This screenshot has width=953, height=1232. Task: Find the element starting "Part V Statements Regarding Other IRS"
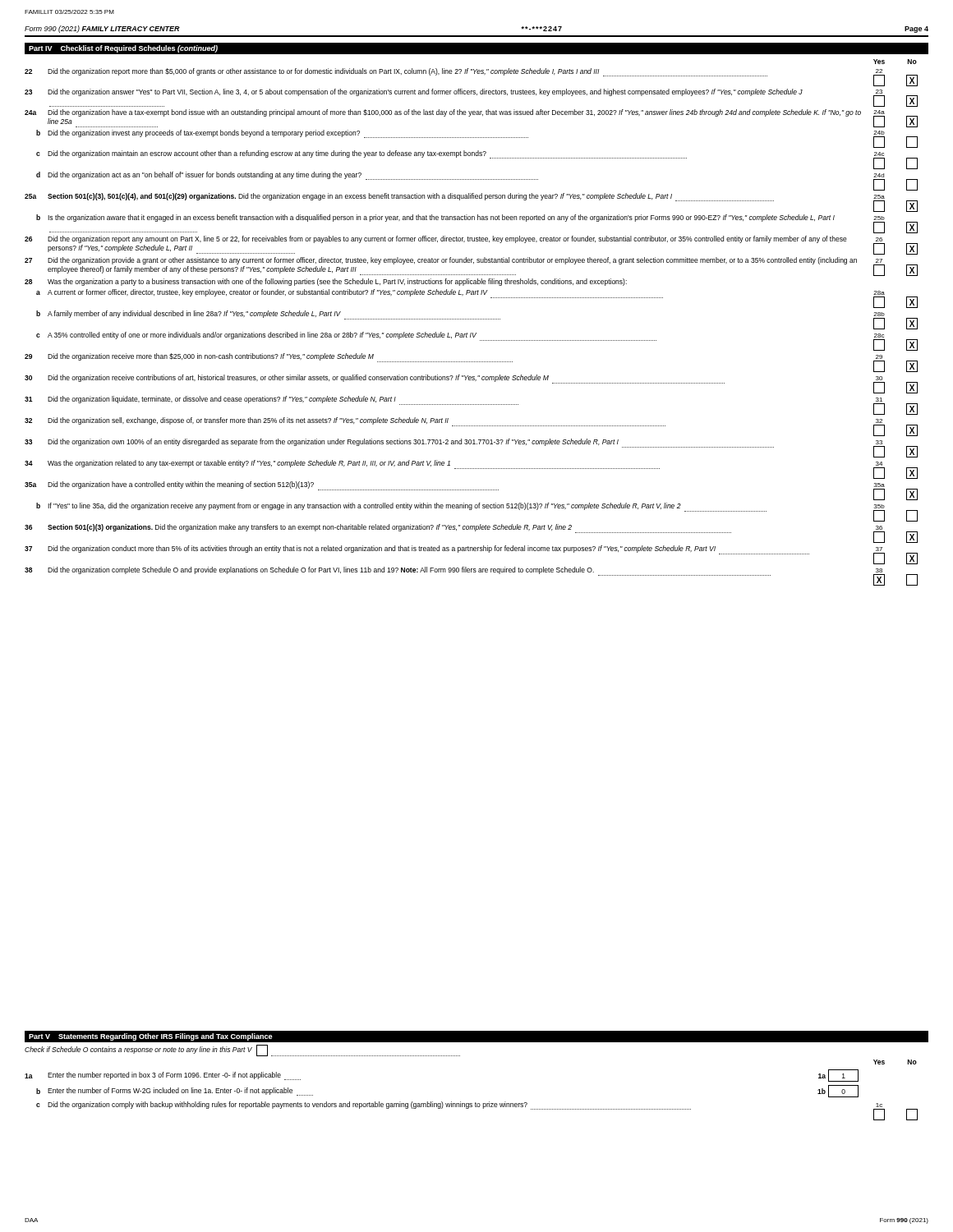pyautogui.click(x=151, y=1037)
